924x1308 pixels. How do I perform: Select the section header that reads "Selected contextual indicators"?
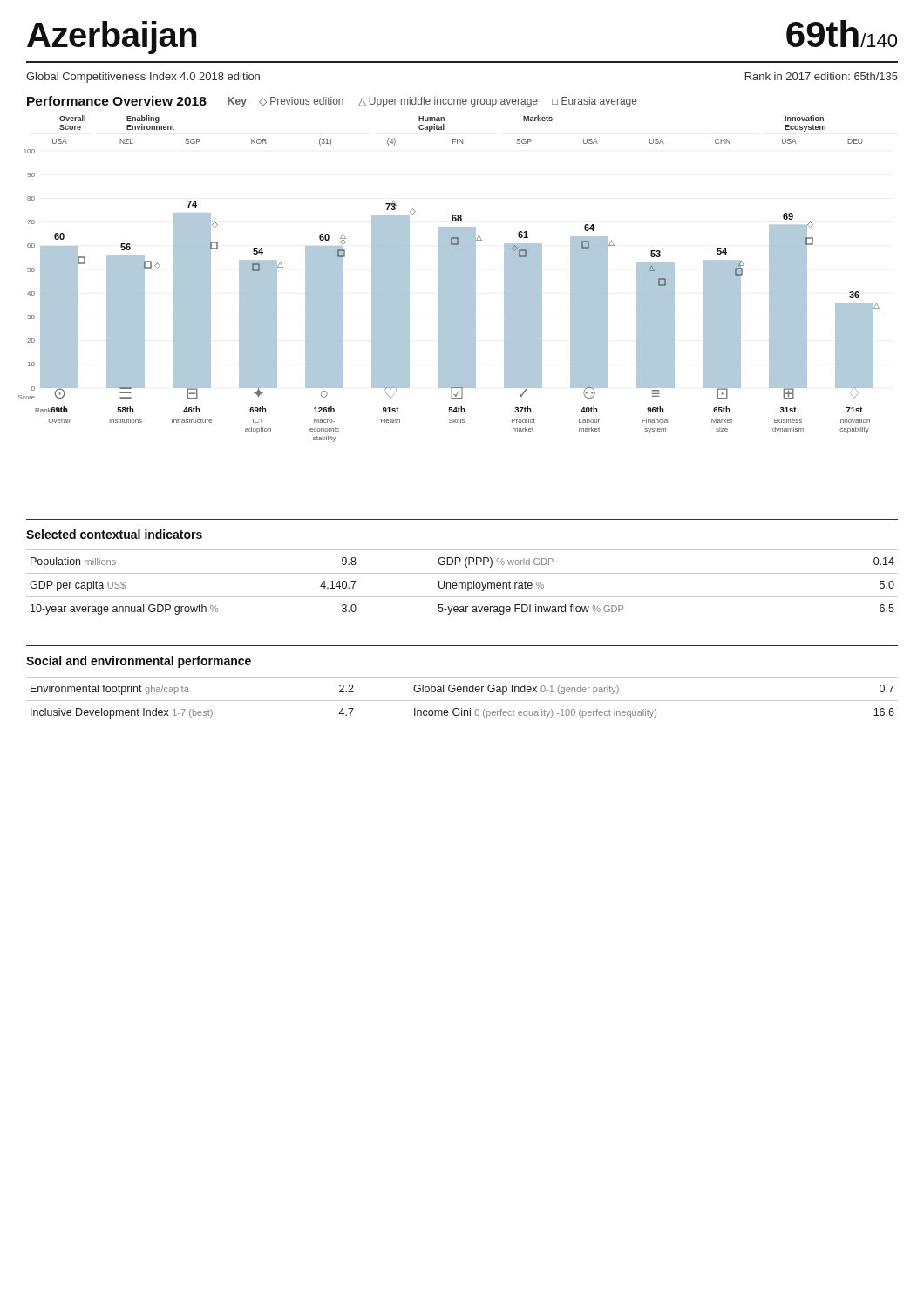[114, 535]
